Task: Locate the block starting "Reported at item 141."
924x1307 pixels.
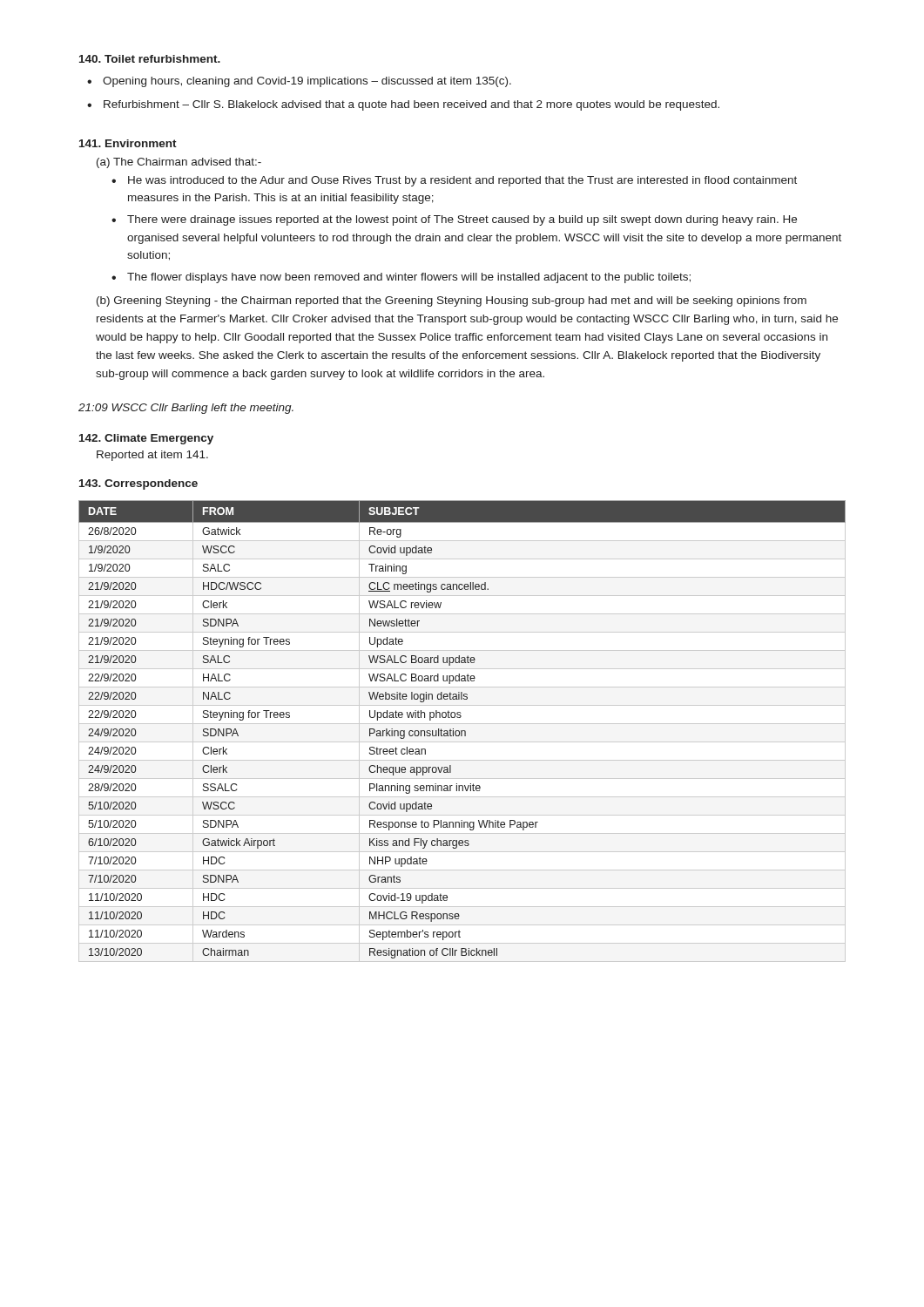Action: pos(152,454)
